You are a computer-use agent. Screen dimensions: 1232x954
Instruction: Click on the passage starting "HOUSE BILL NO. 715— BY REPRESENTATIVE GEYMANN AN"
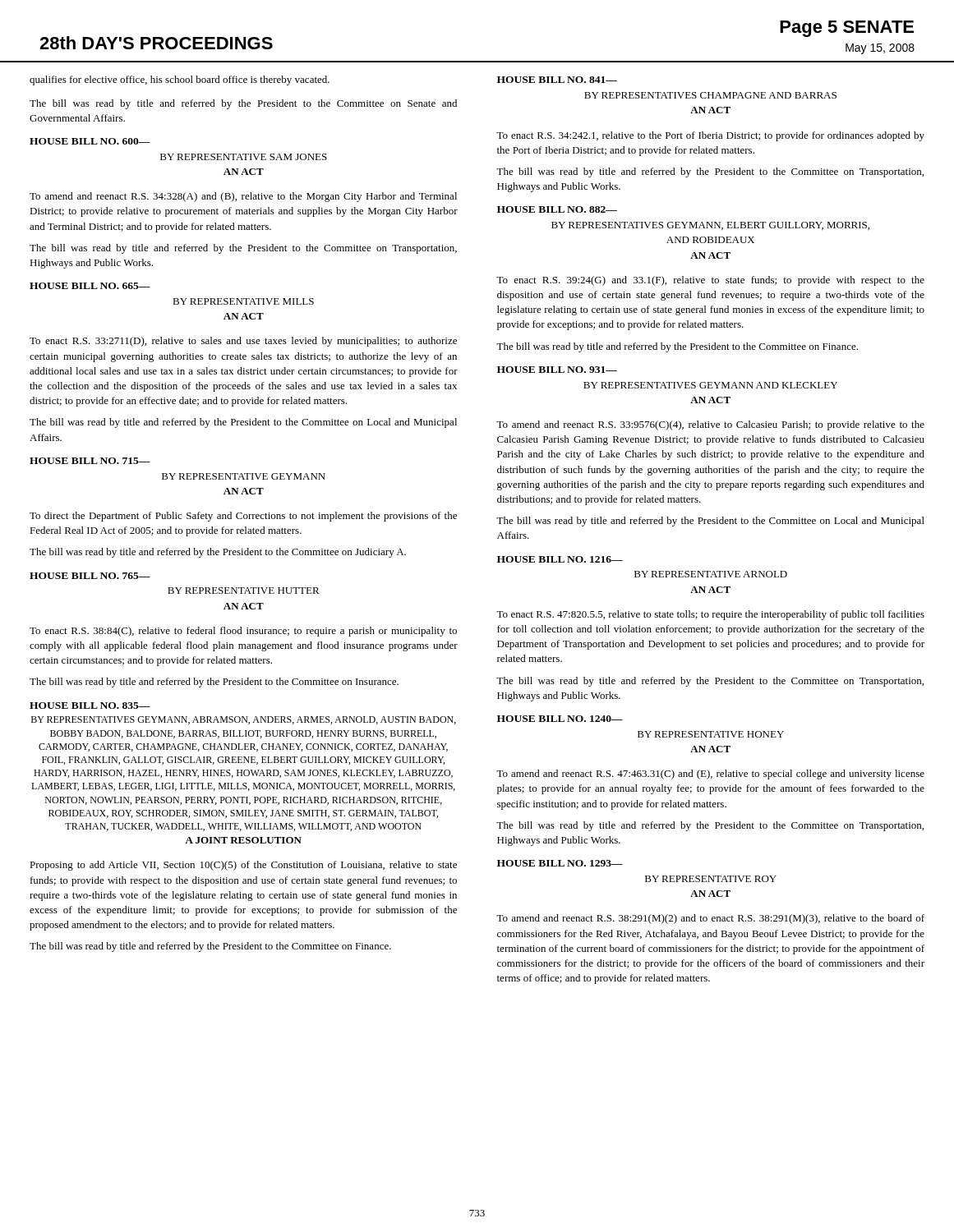click(243, 476)
